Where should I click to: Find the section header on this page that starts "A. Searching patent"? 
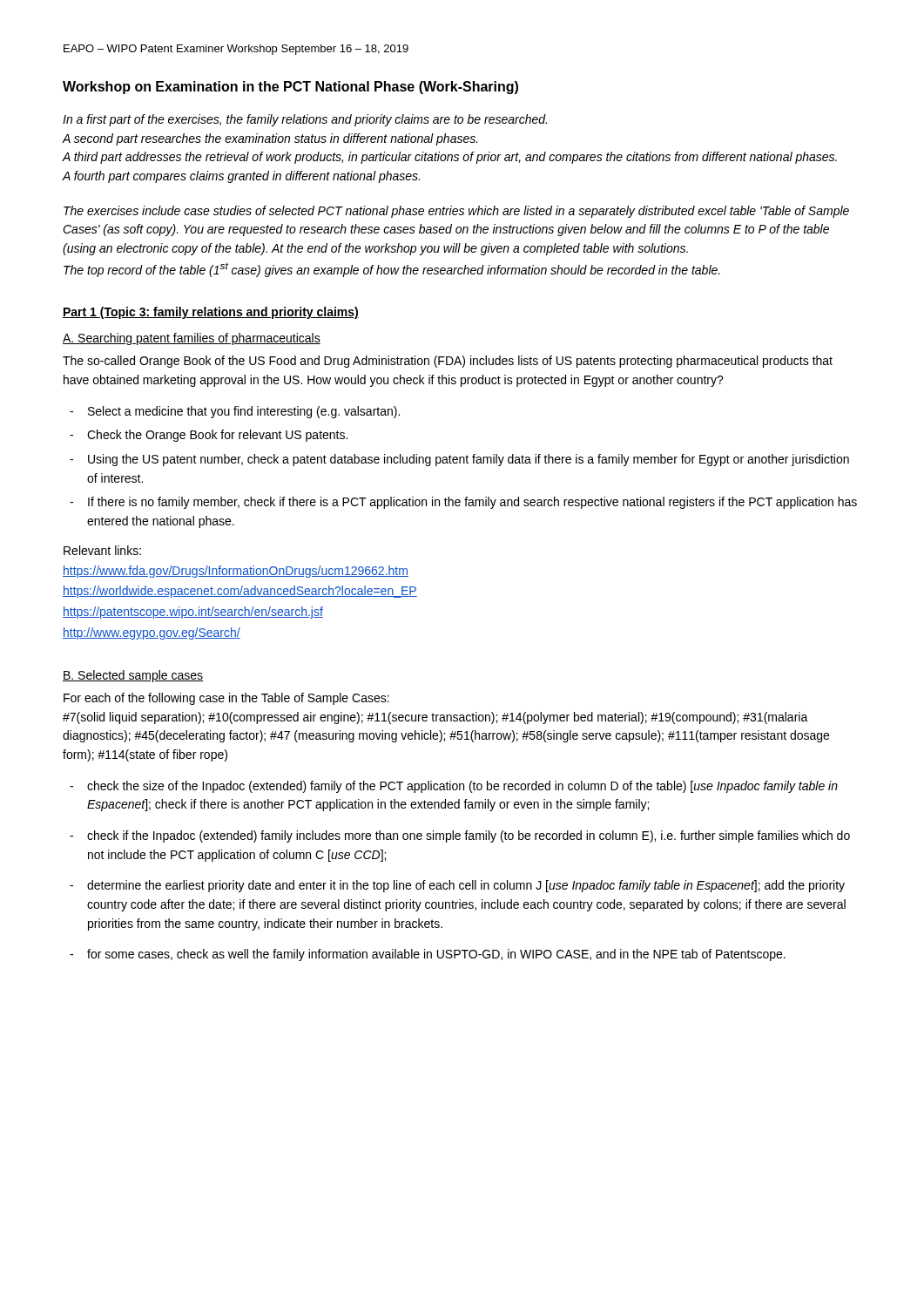[191, 338]
